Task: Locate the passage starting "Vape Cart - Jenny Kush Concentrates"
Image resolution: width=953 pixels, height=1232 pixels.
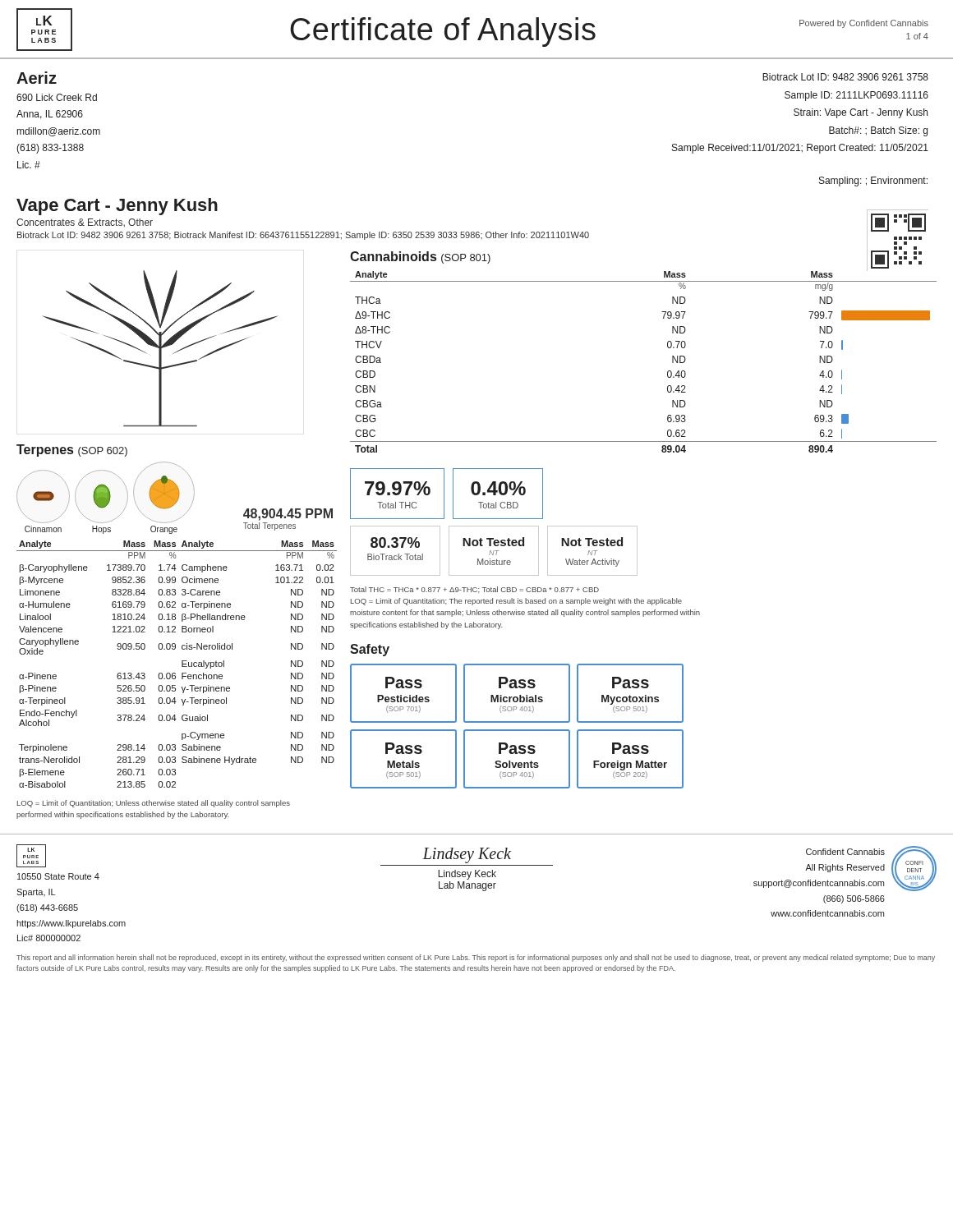Action: click(x=472, y=217)
